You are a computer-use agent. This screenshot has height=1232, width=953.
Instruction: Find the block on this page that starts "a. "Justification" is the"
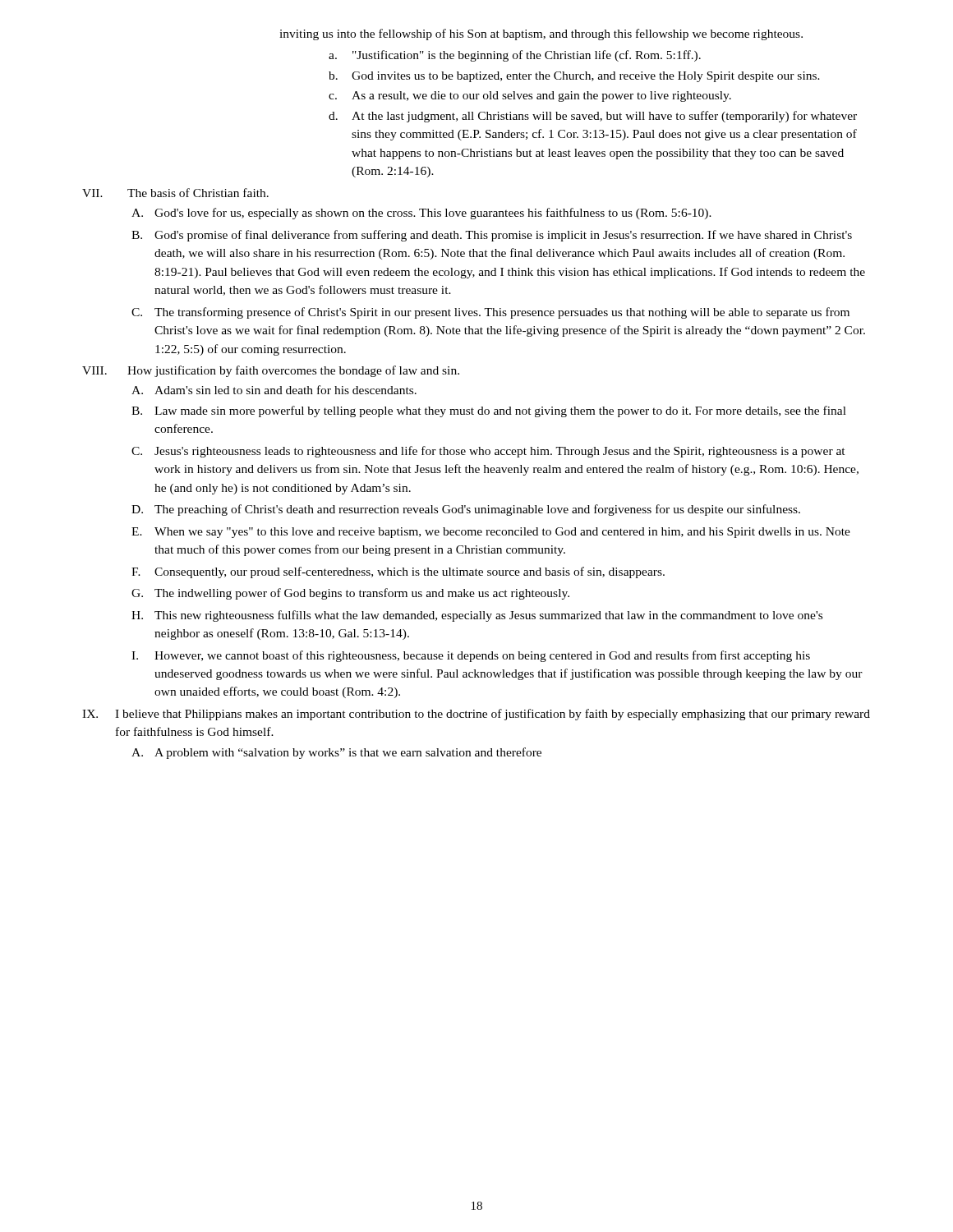(515, 56)
